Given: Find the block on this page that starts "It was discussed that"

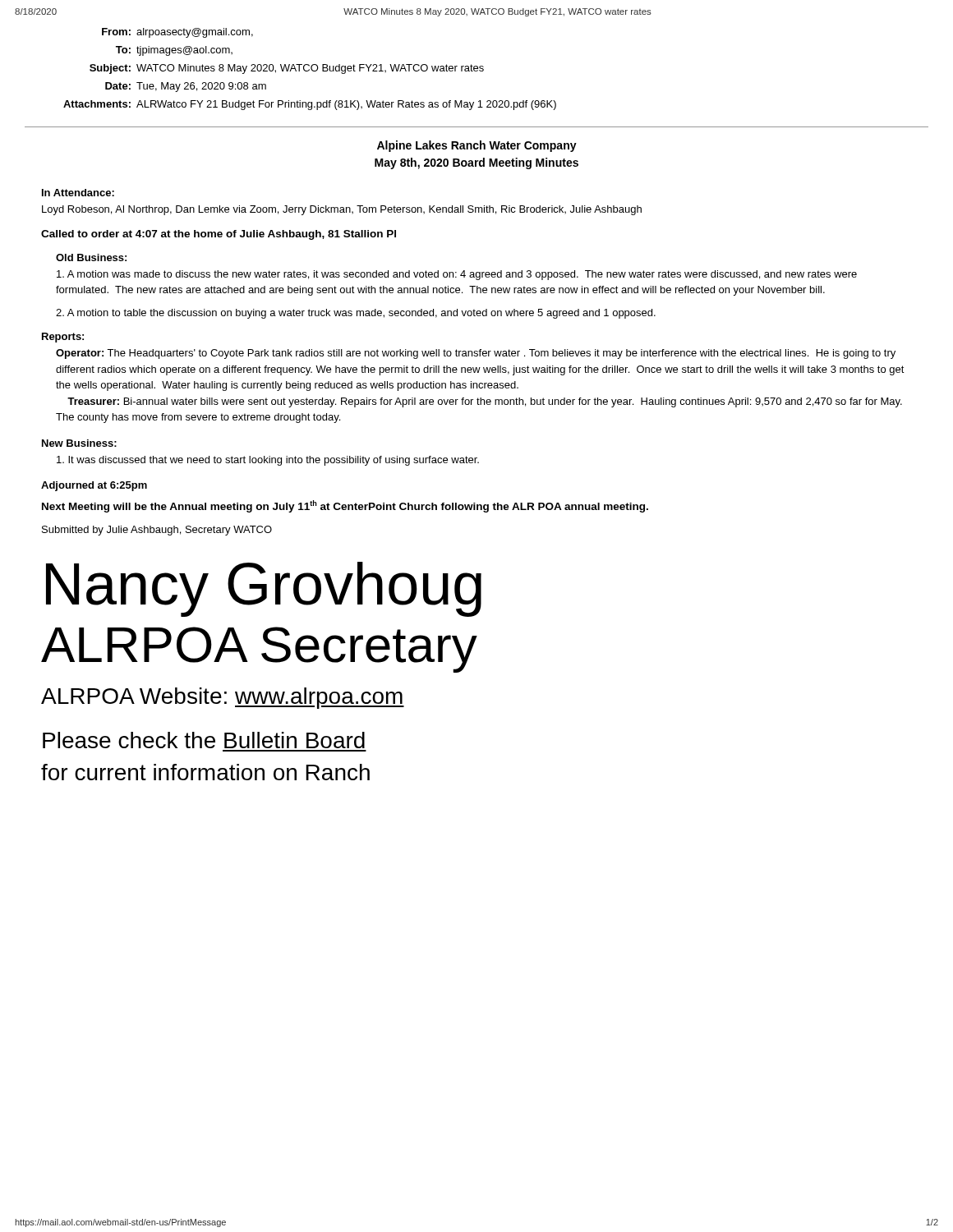Looking at the screenshot, I should coord(268,460).
